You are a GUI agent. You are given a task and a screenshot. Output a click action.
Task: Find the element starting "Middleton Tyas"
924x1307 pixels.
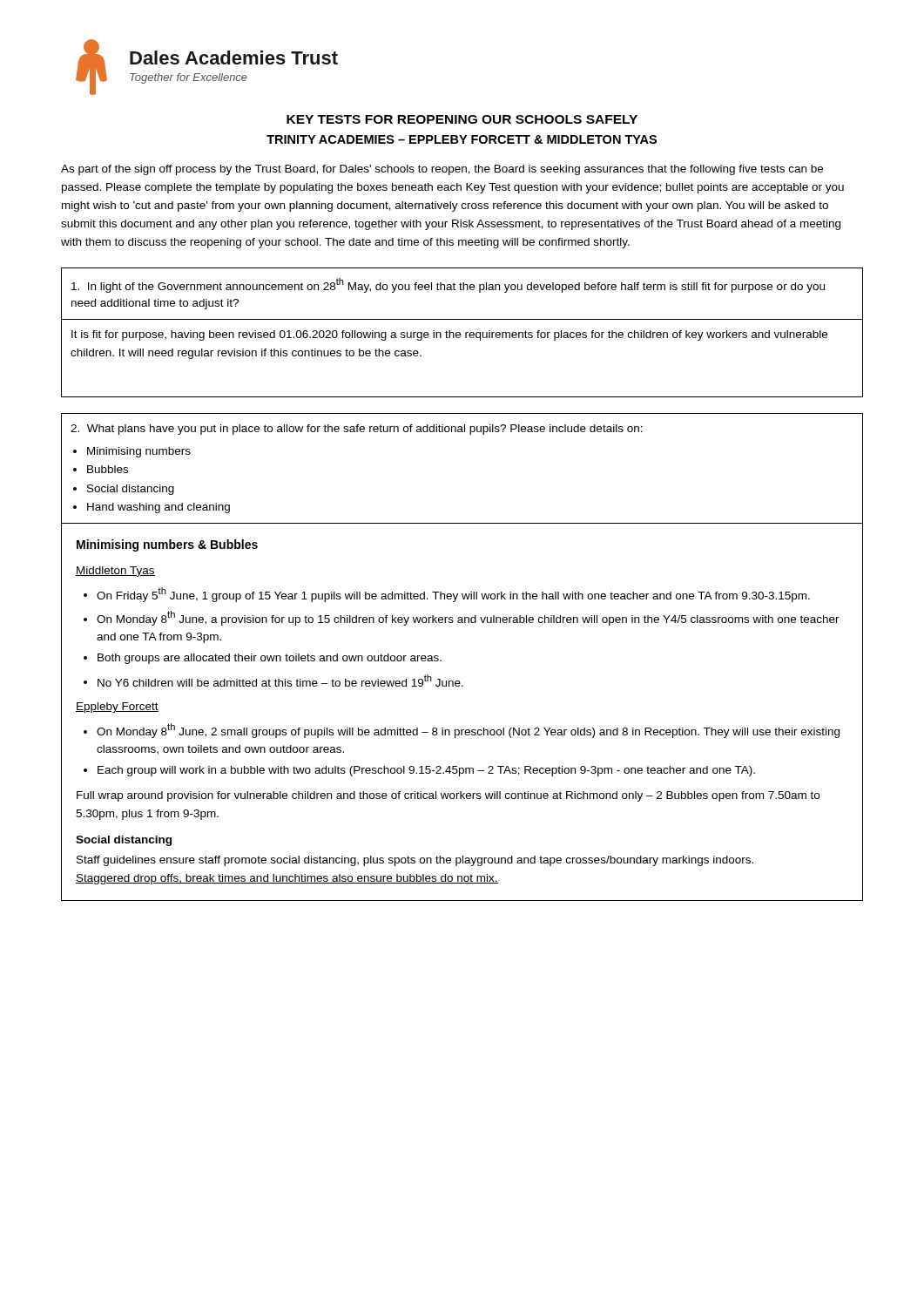pos(115,570)
